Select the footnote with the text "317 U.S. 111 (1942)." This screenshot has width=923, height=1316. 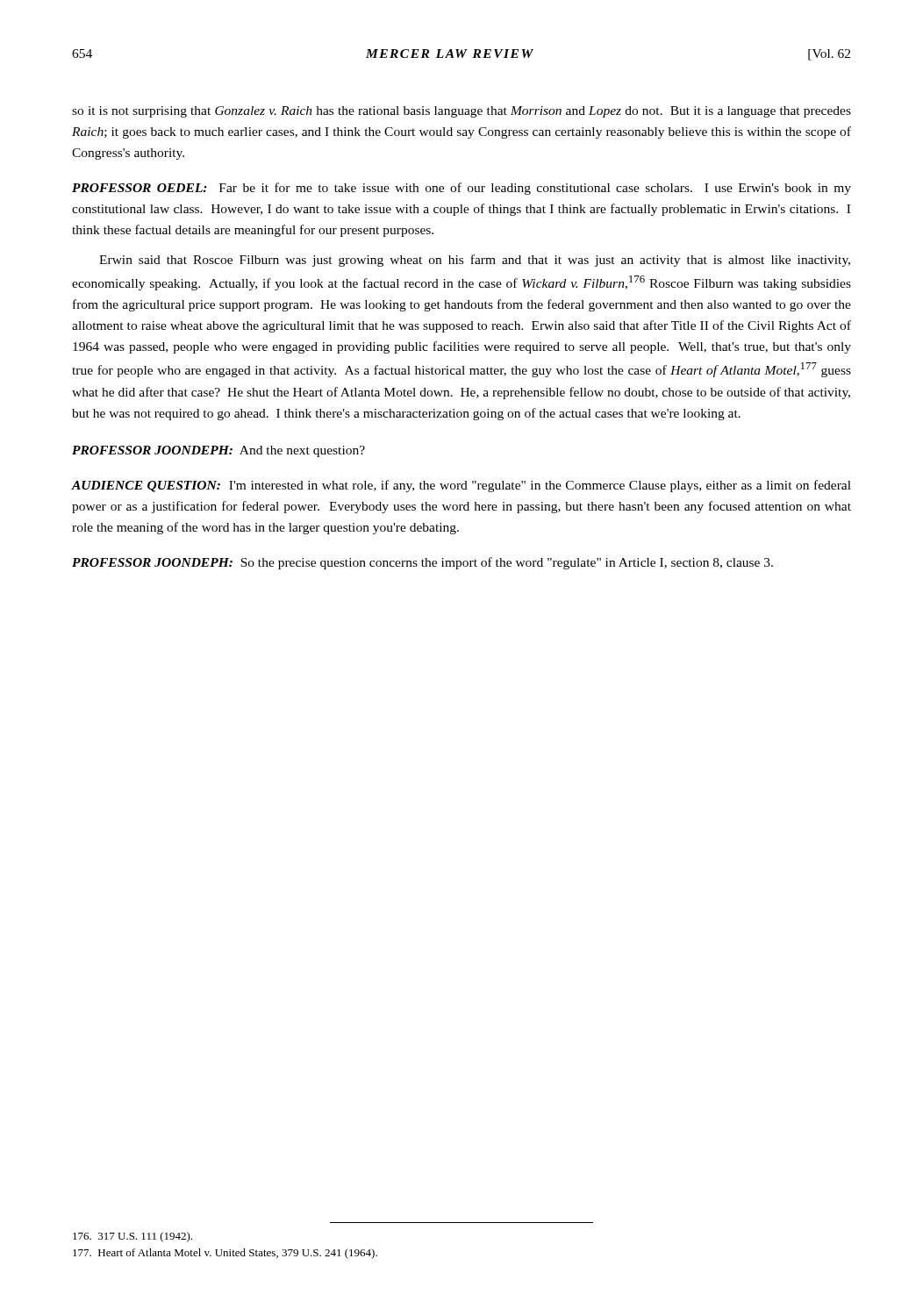tap(132, 1237)
